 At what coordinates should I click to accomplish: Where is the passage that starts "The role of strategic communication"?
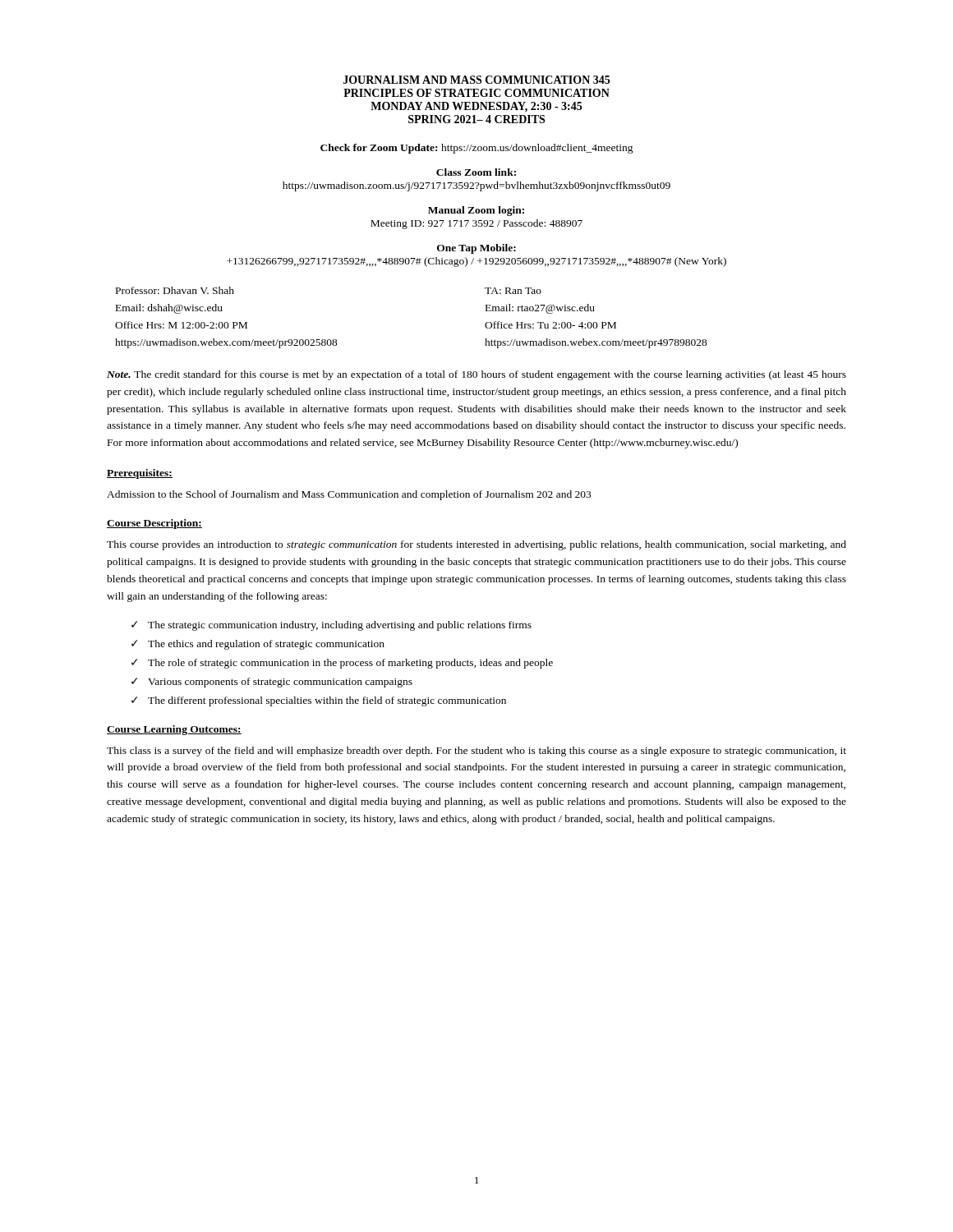[x=351, y=662]
